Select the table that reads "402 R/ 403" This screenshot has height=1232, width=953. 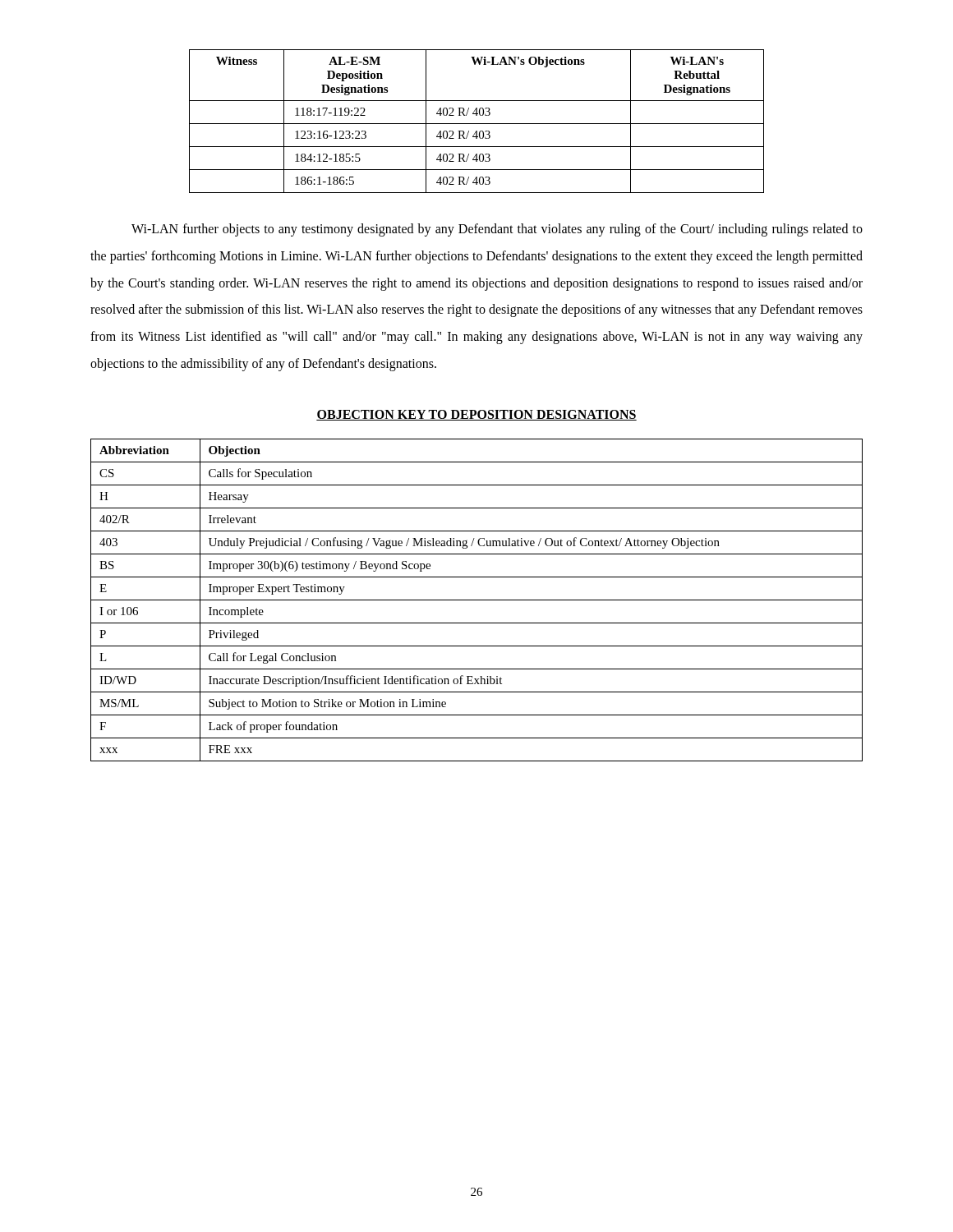(476, 121)
